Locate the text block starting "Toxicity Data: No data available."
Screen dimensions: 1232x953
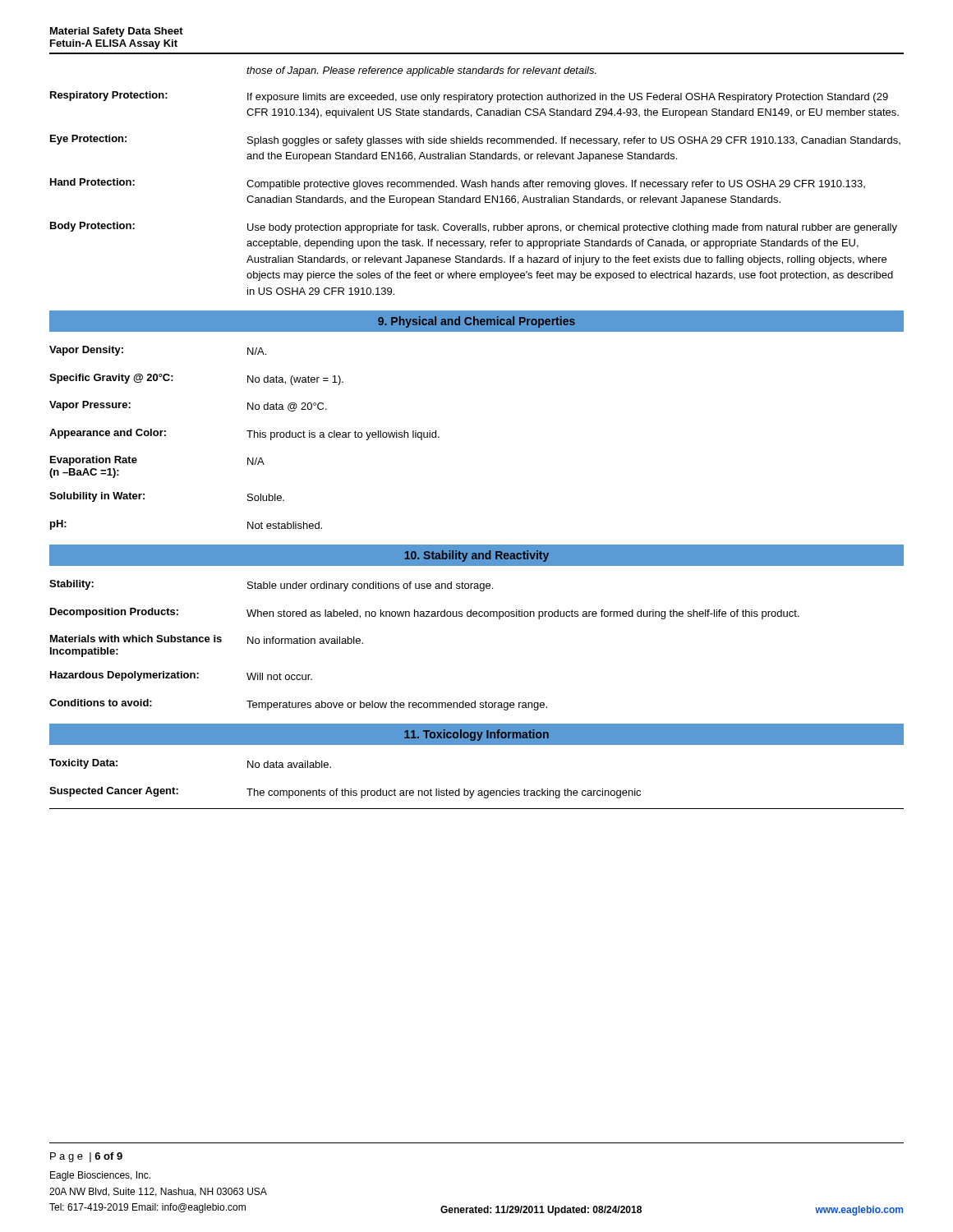pos(82,763)
